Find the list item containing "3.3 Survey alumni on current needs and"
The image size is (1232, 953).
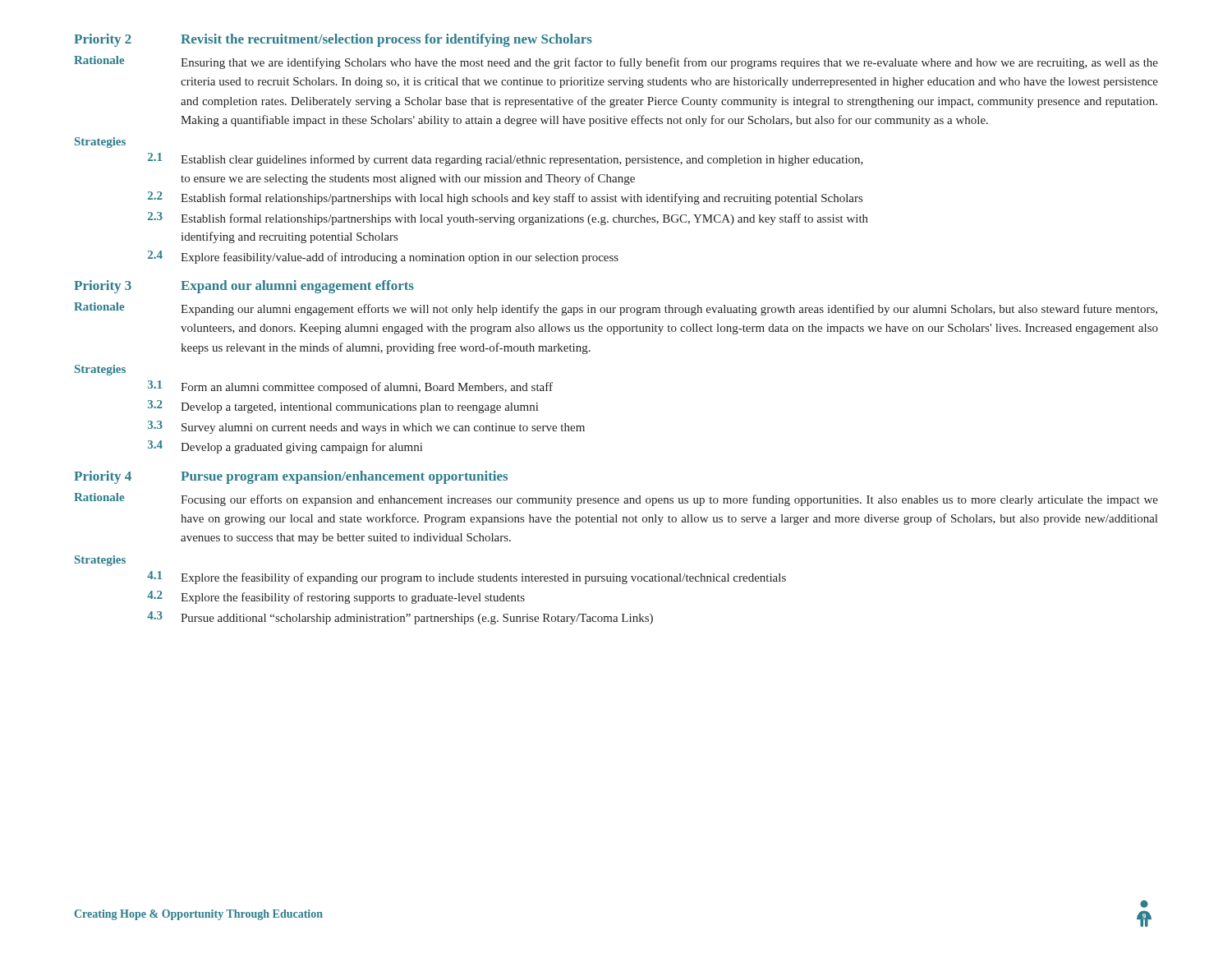click(329, 427)
